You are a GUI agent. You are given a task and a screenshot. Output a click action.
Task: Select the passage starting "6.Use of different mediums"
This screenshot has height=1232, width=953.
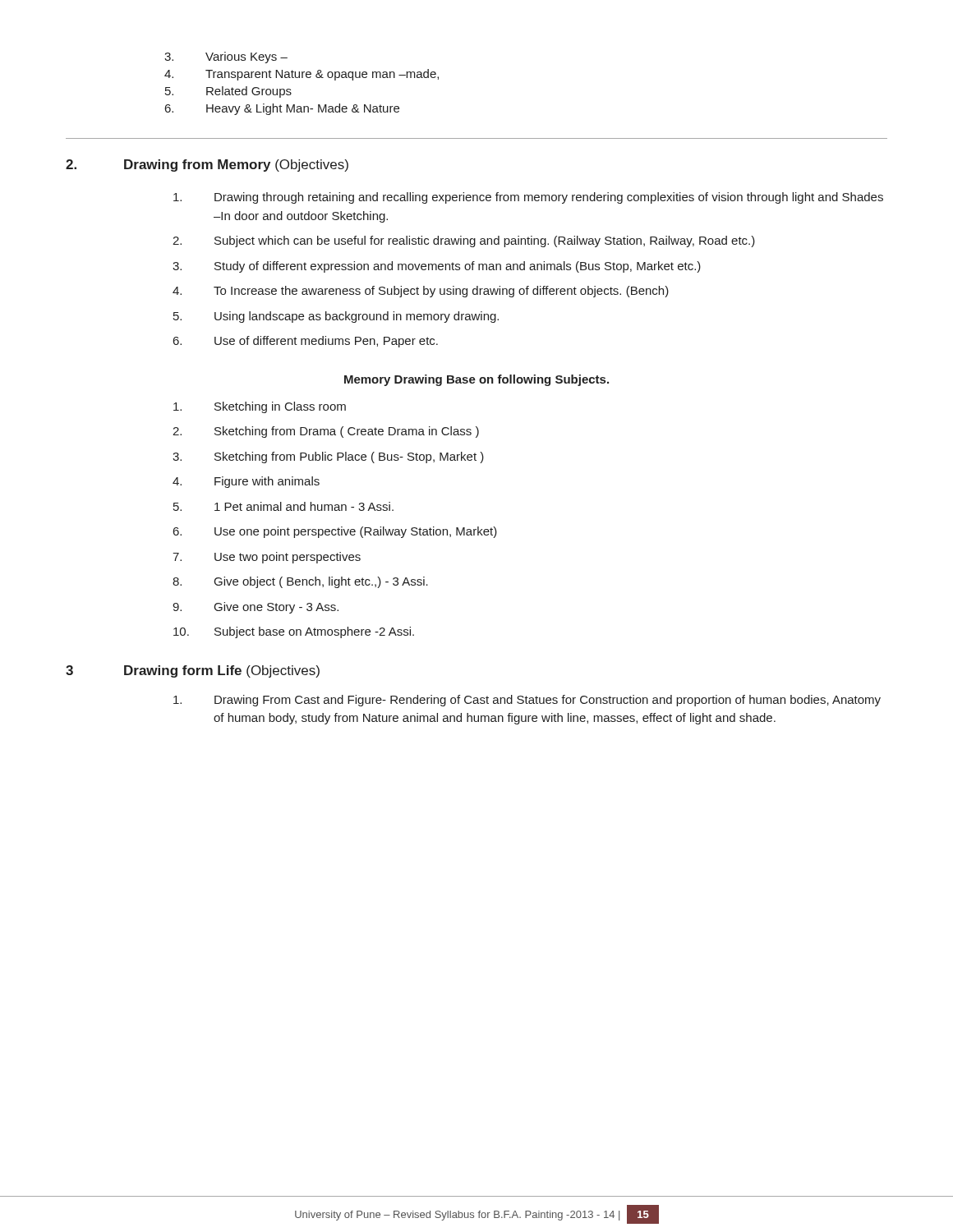[306, 342]
